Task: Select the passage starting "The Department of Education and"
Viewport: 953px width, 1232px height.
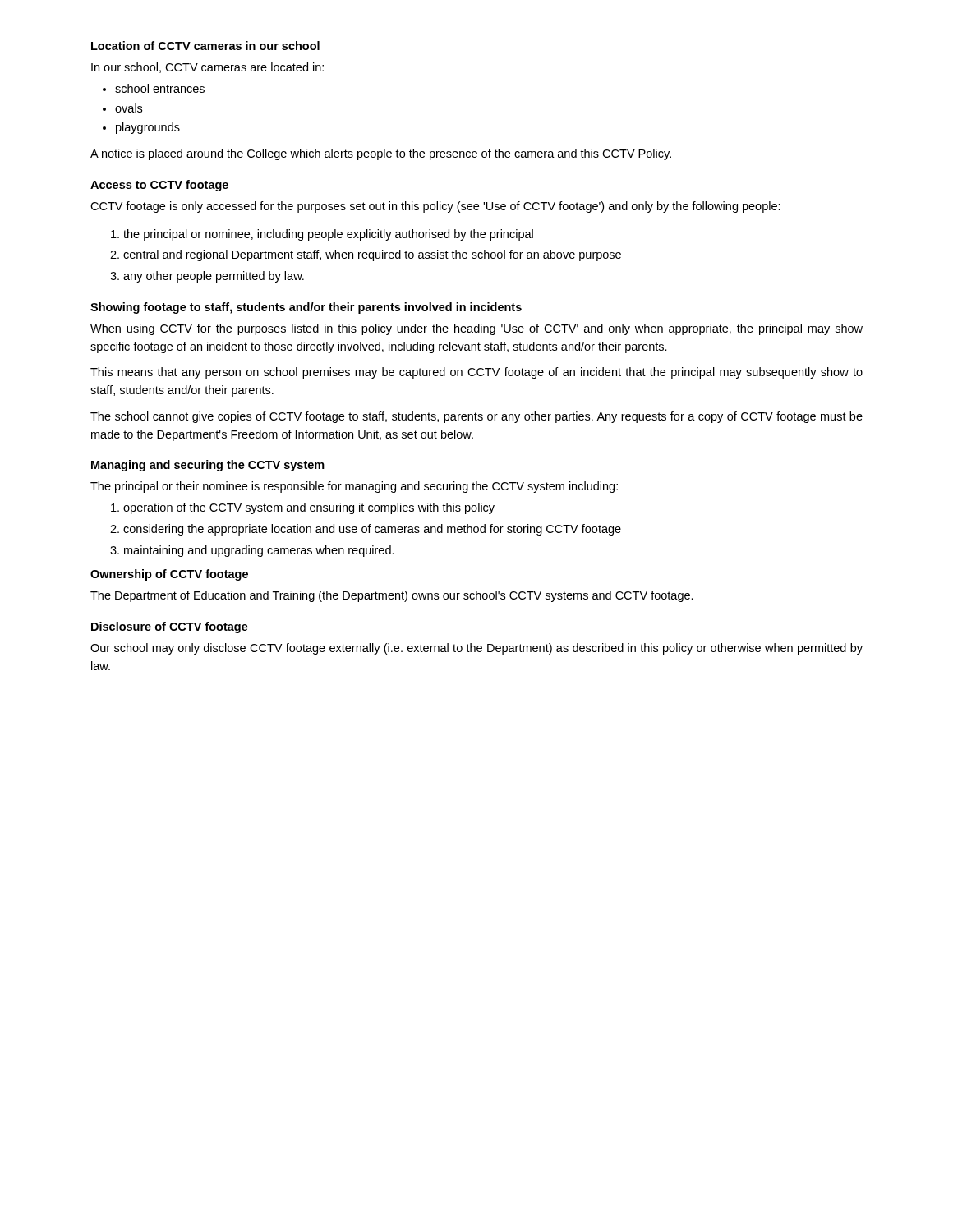Action: click(x=392, y=596)
